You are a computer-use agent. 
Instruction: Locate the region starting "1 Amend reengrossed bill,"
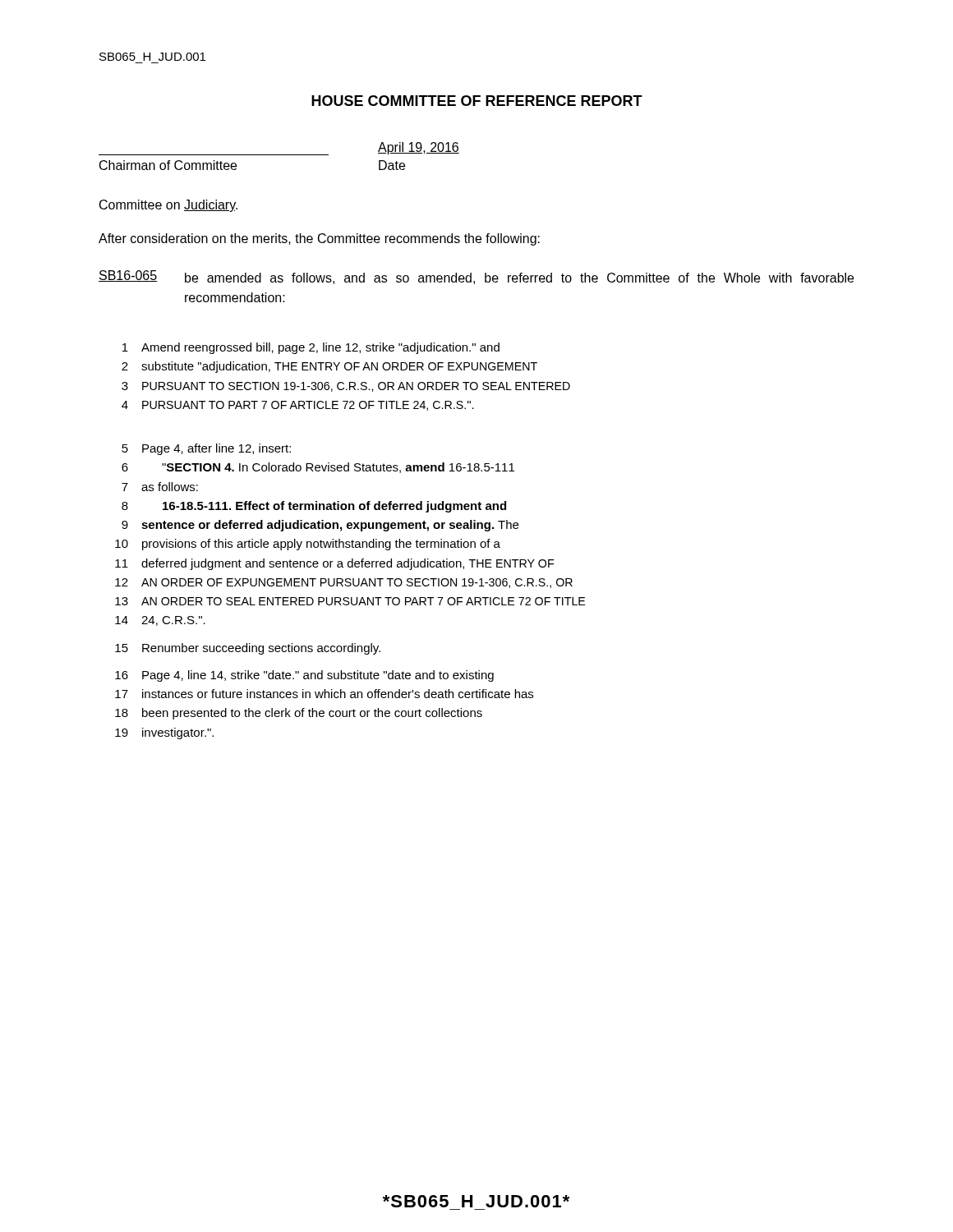[476, 376]
